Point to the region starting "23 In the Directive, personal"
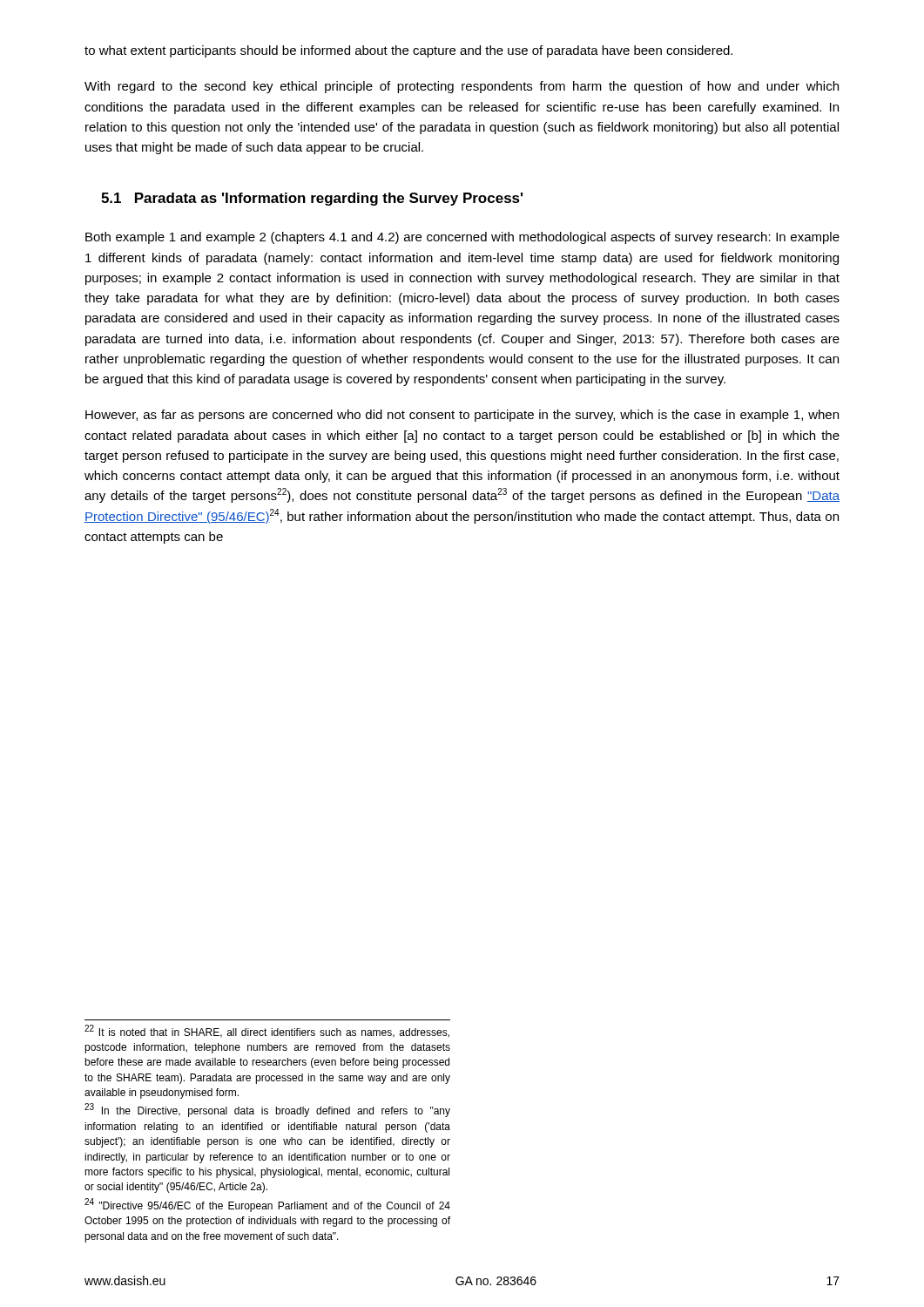The height and width of the screenshot is (1307, 924). [x=267, y=1149]
